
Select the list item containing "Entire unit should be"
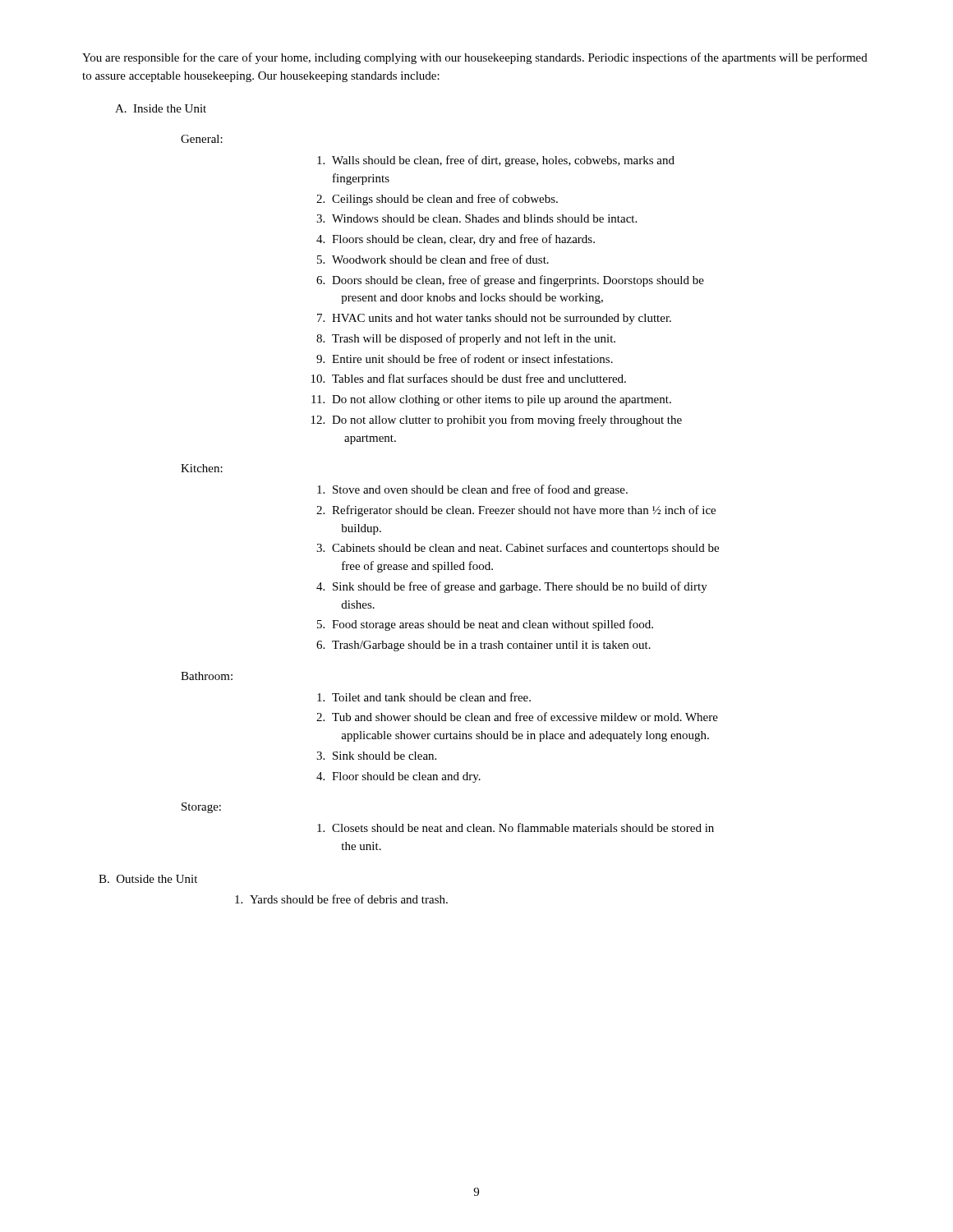[473, 359]
